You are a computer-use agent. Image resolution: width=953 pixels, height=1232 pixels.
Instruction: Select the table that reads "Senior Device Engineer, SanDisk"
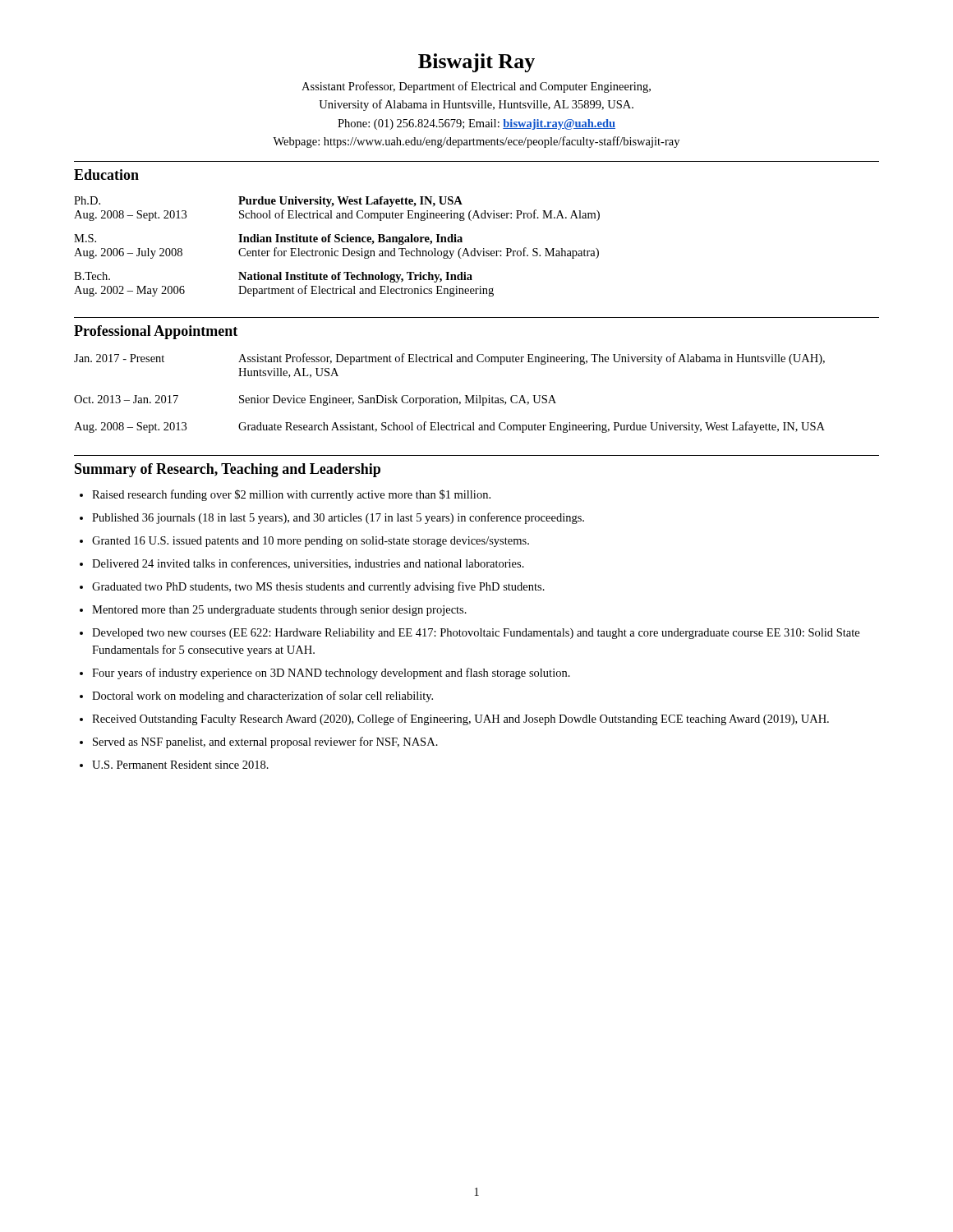tap(476, 392)
